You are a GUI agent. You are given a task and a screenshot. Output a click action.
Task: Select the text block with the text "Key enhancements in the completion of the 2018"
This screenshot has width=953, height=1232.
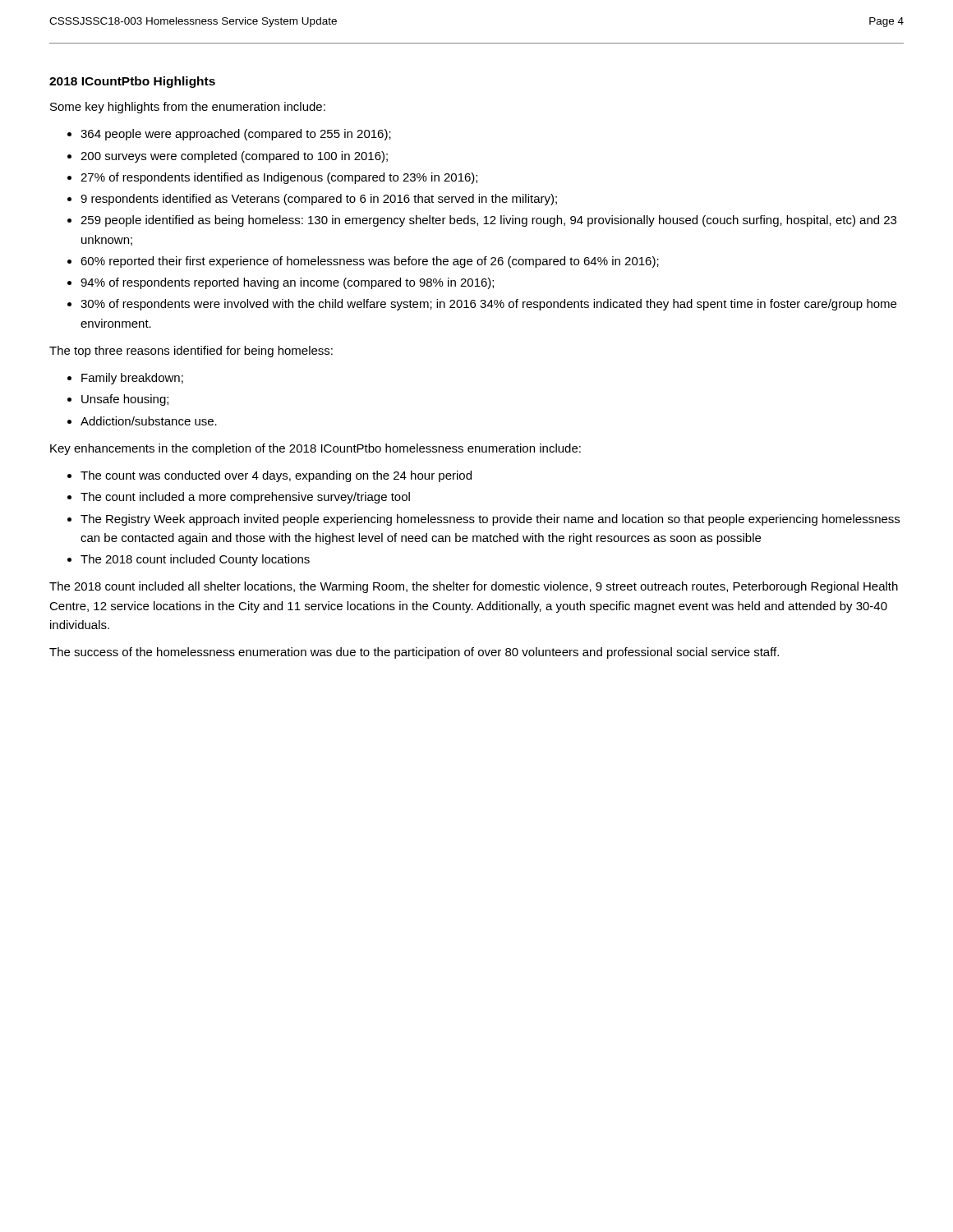(315, 448)
